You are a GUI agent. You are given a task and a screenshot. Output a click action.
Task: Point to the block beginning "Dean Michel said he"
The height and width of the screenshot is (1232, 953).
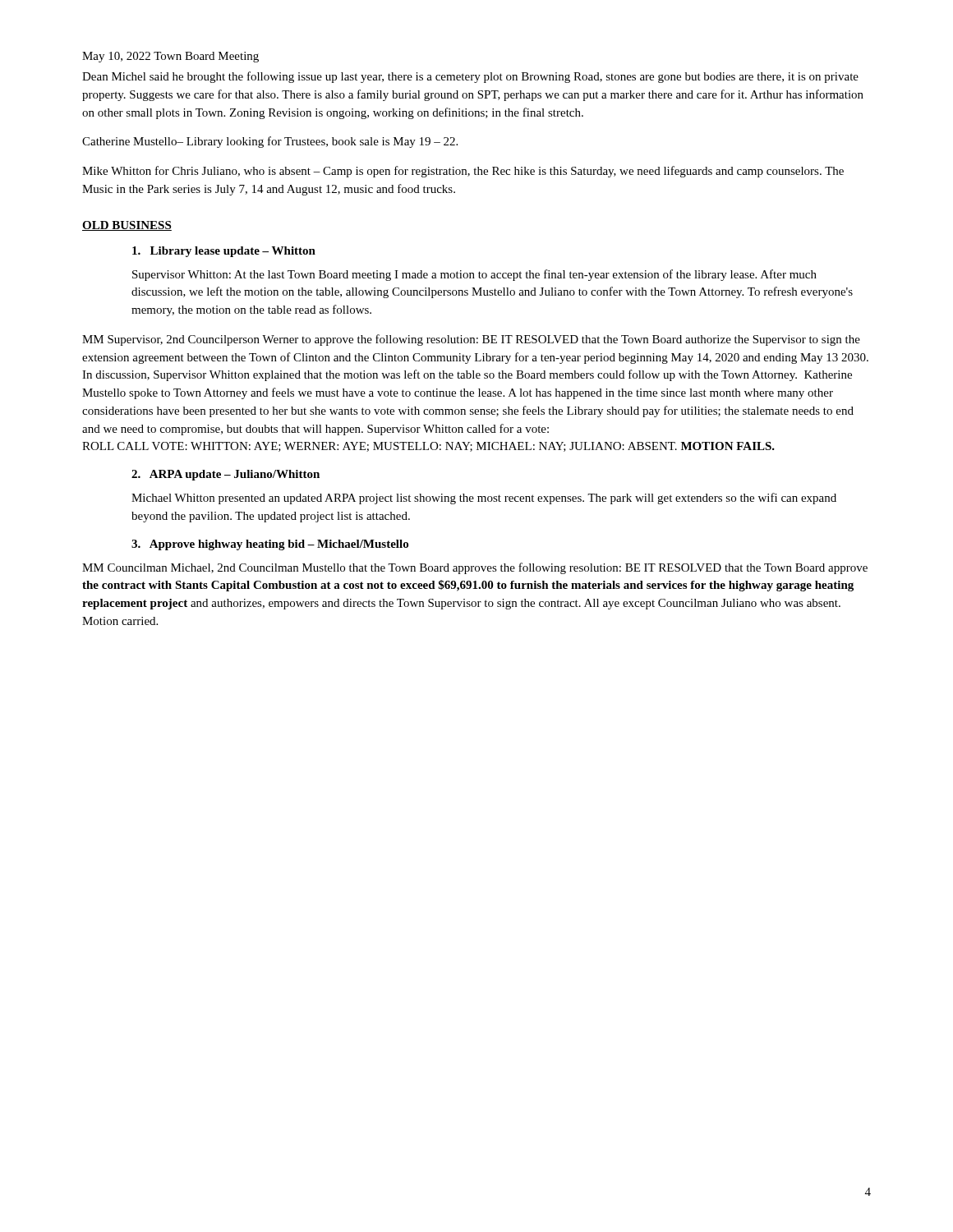(x=473, y=94)
